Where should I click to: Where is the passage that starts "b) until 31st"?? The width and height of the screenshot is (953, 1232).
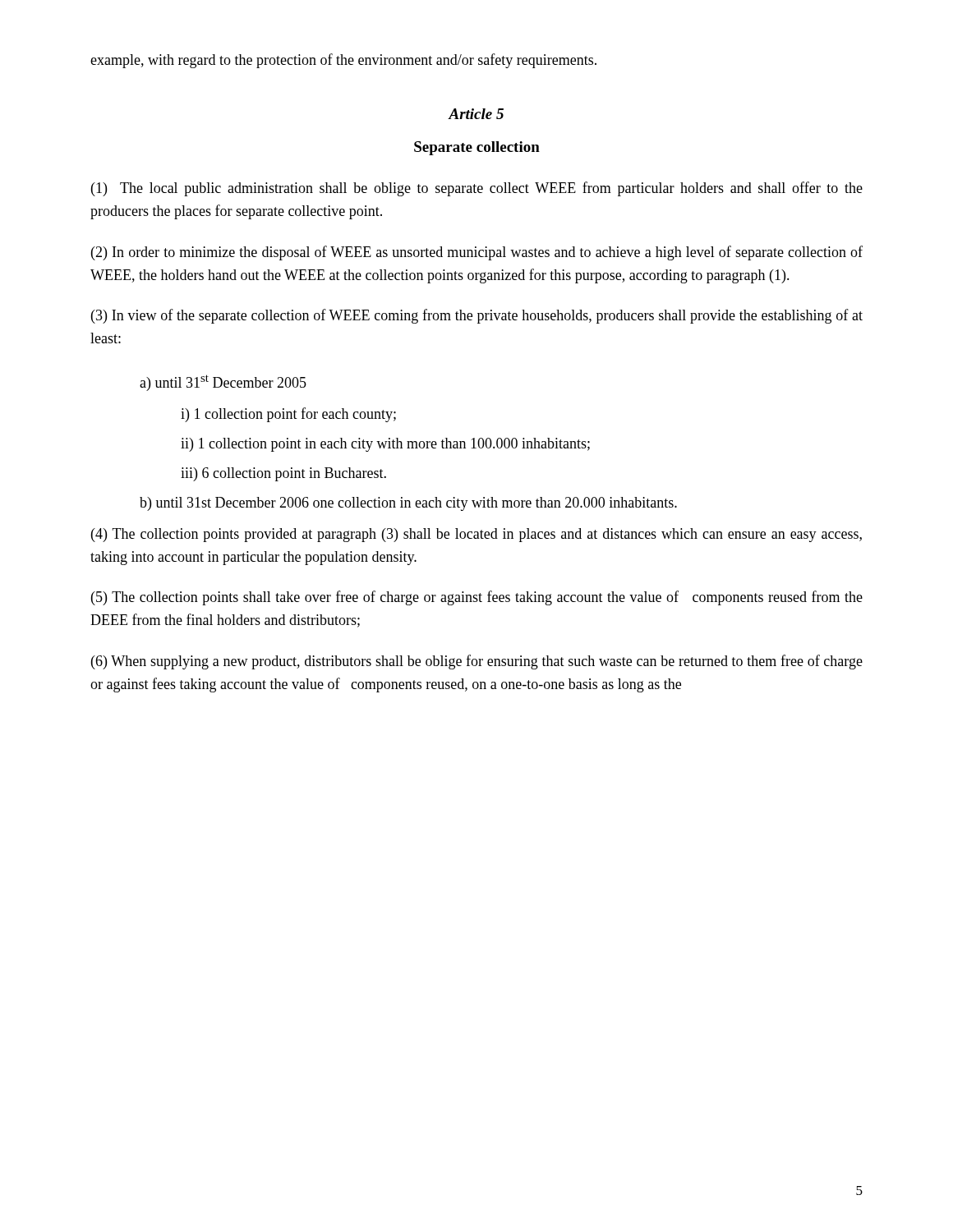(x=409, y=502)
